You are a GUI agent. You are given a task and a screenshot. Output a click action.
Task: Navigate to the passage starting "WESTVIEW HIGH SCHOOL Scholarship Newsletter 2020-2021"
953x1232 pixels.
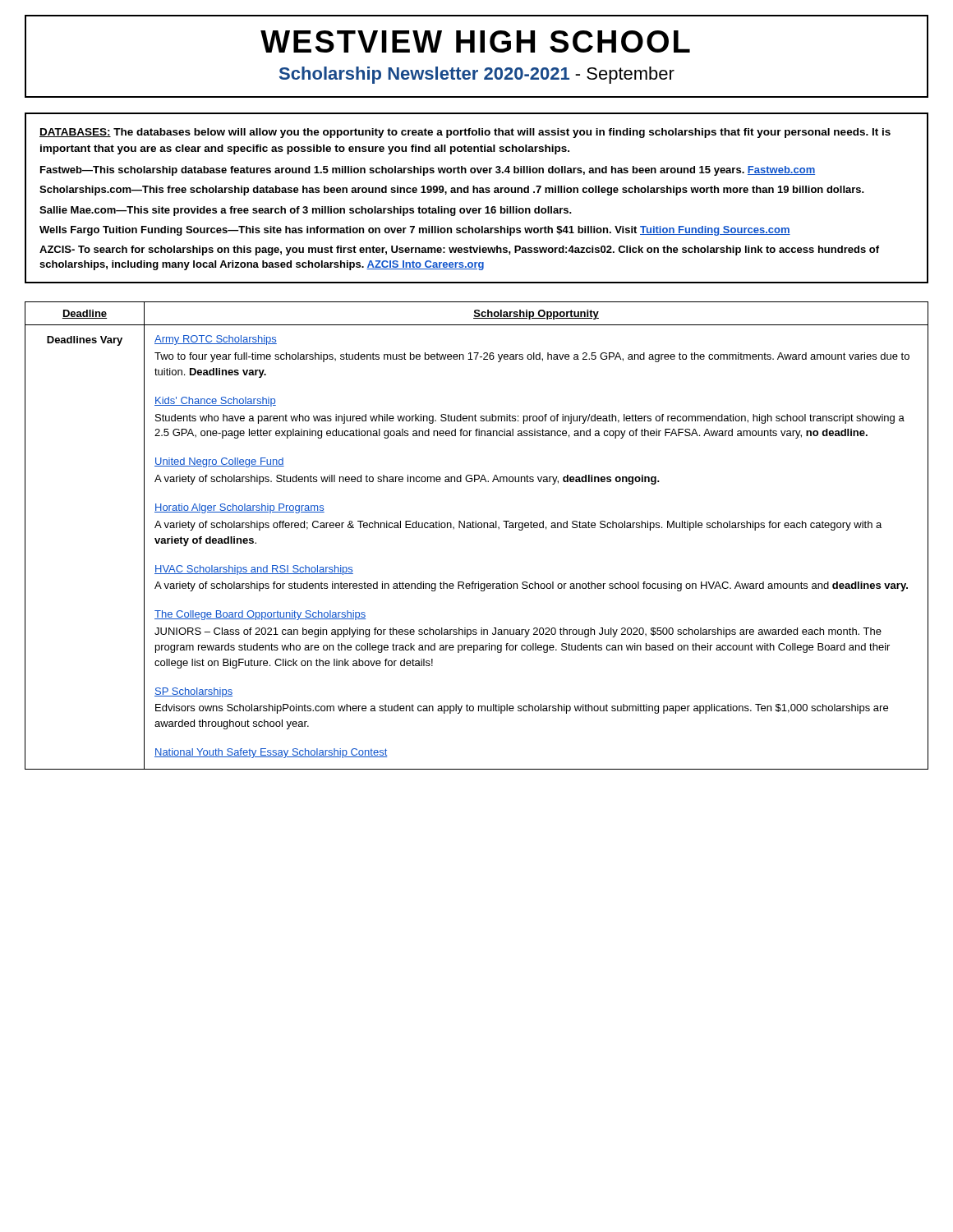tap(476, 55)
